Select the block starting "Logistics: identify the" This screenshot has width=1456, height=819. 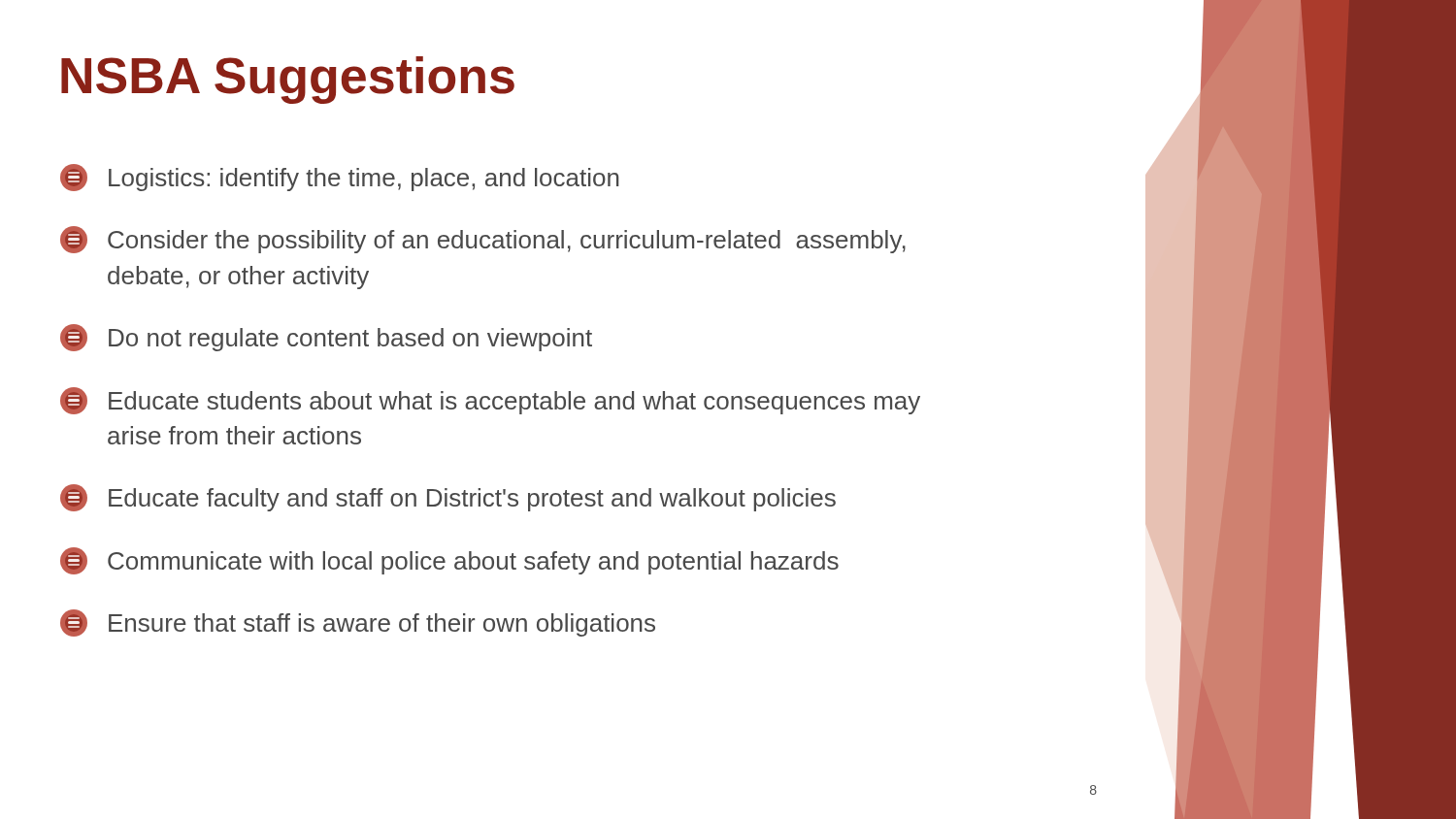(339, 178)
